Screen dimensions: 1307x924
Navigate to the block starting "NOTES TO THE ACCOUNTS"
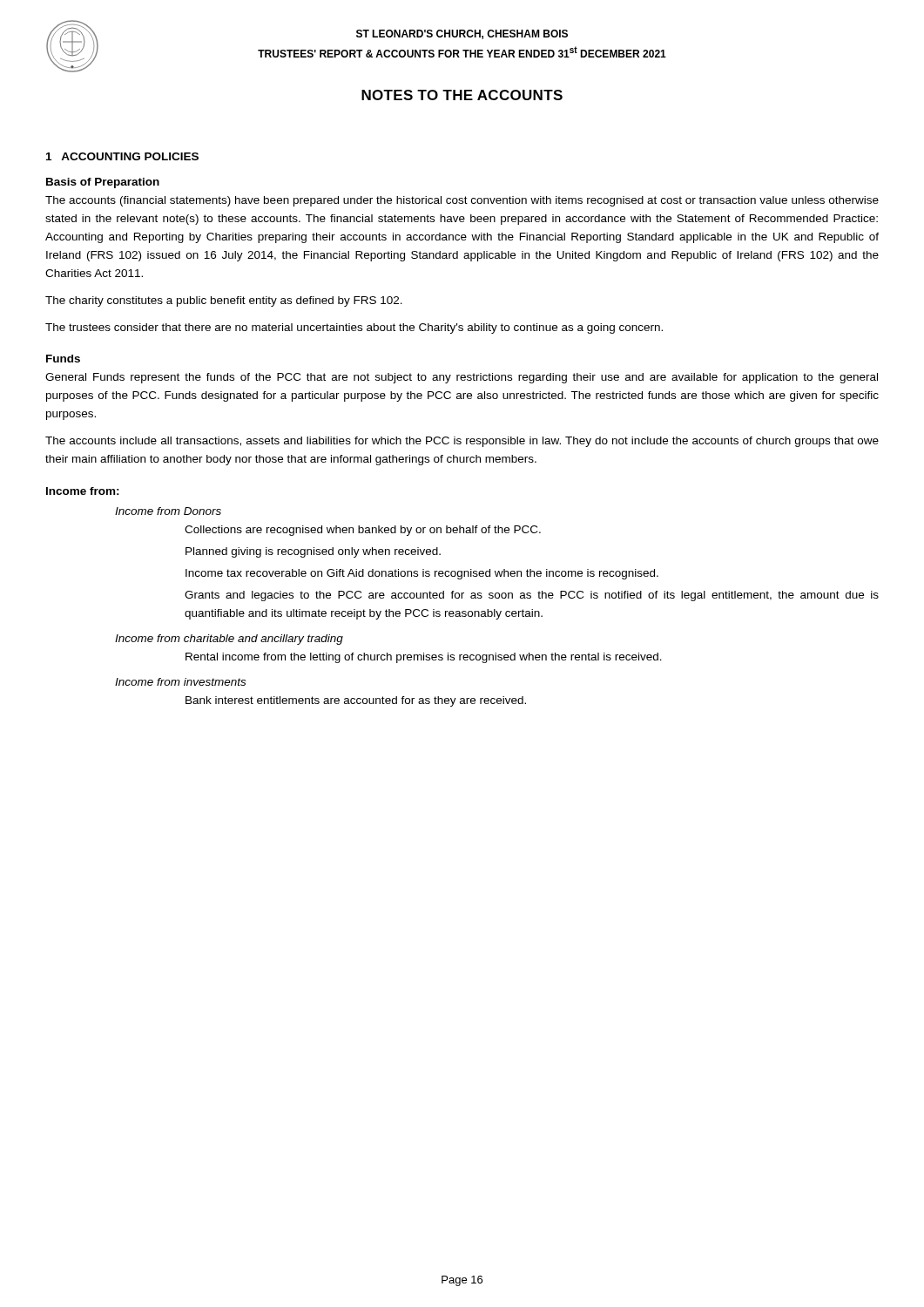pos(462,95)
